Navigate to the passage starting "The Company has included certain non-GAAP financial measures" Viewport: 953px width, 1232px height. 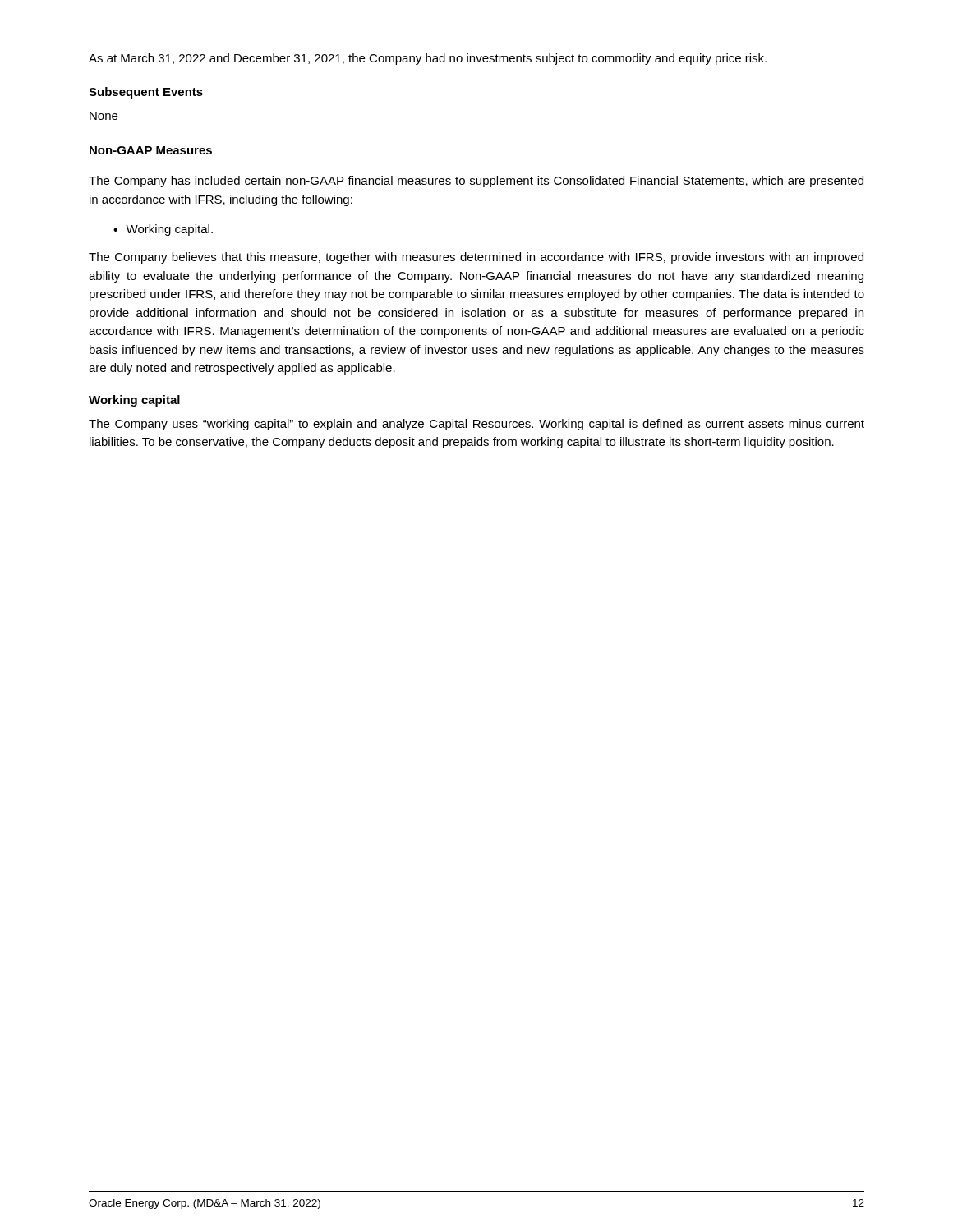476,190
